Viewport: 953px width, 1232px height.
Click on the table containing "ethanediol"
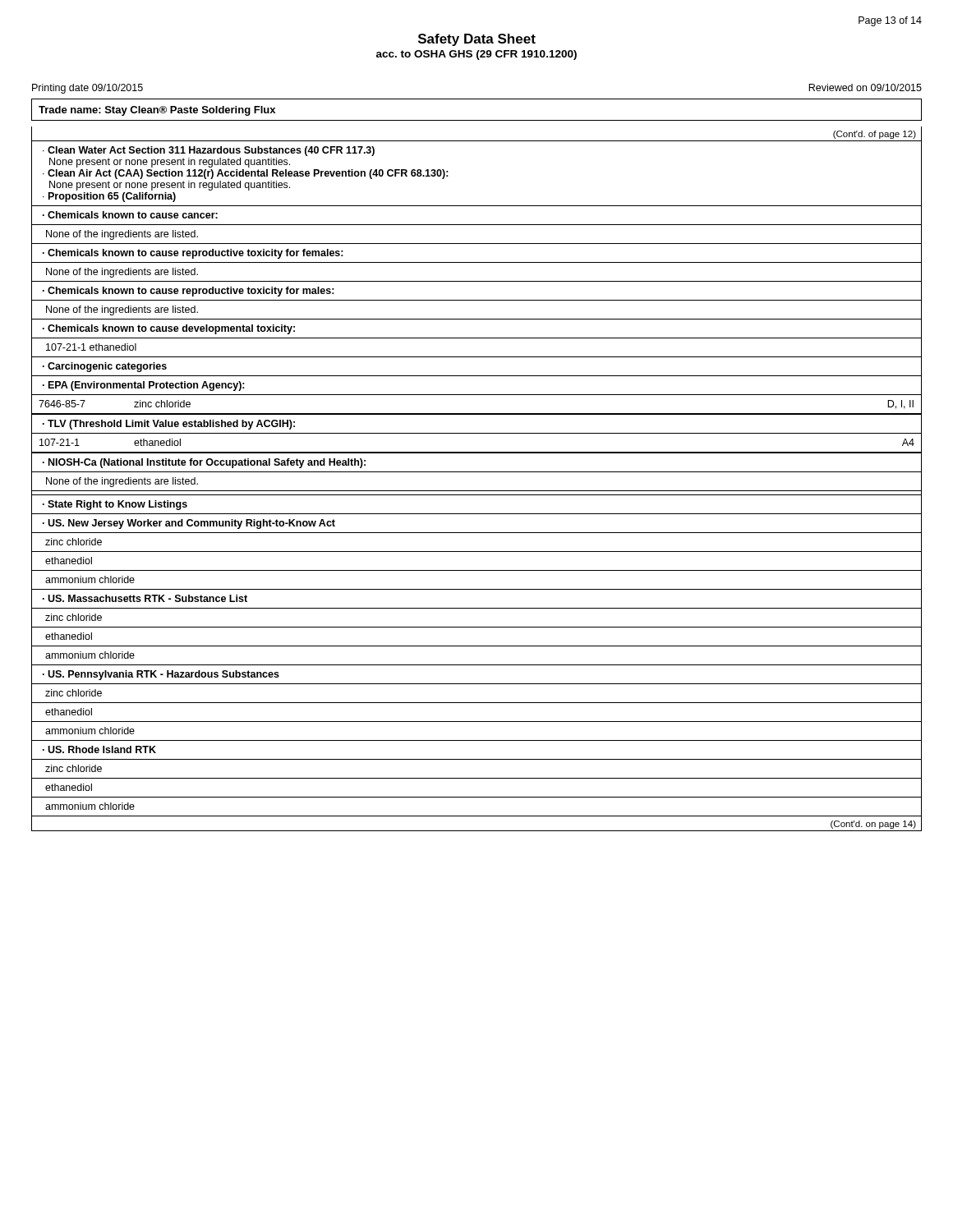point(476,444)
